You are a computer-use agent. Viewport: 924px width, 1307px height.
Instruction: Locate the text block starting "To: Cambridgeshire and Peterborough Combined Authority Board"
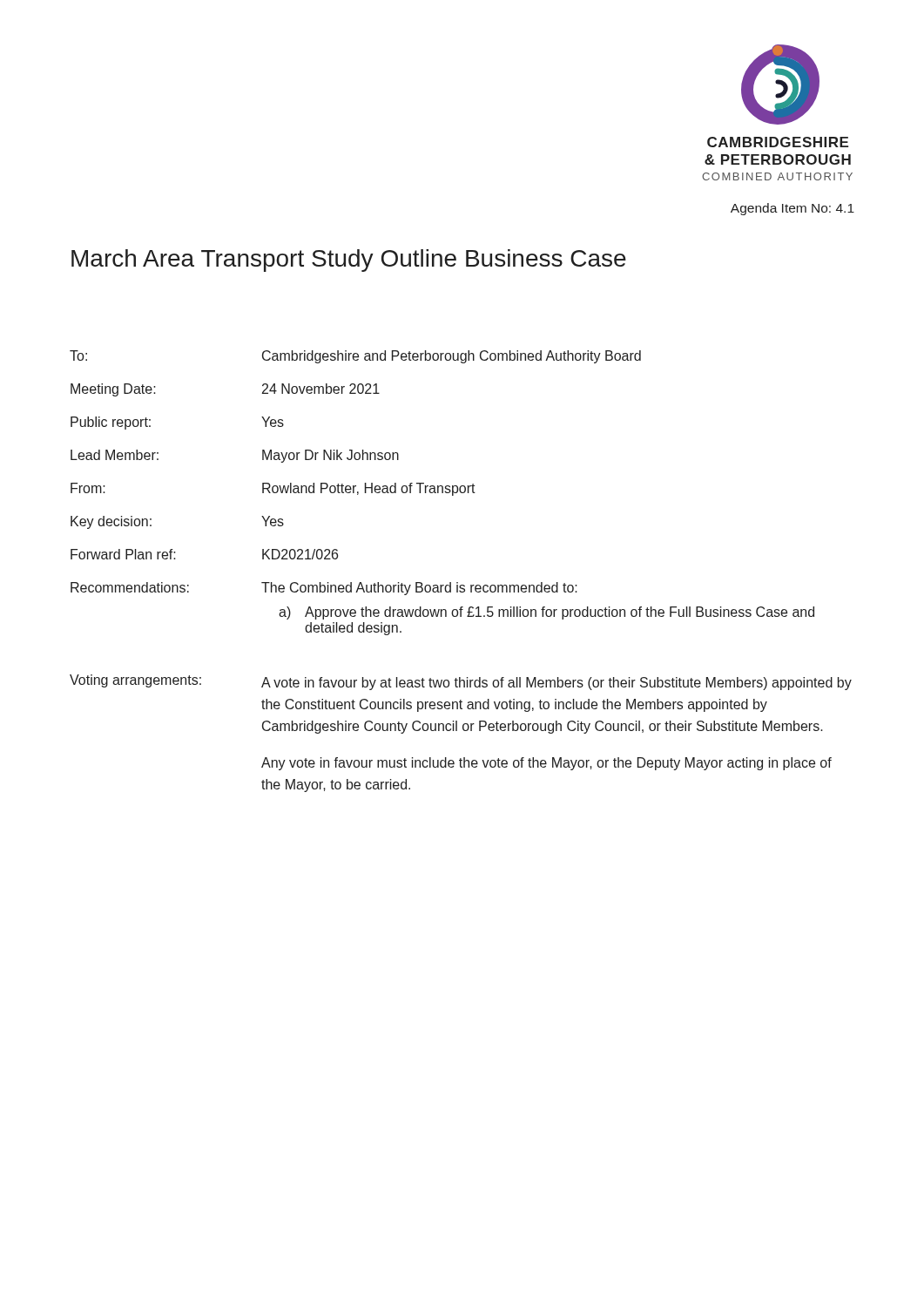[x=462, y=356]
